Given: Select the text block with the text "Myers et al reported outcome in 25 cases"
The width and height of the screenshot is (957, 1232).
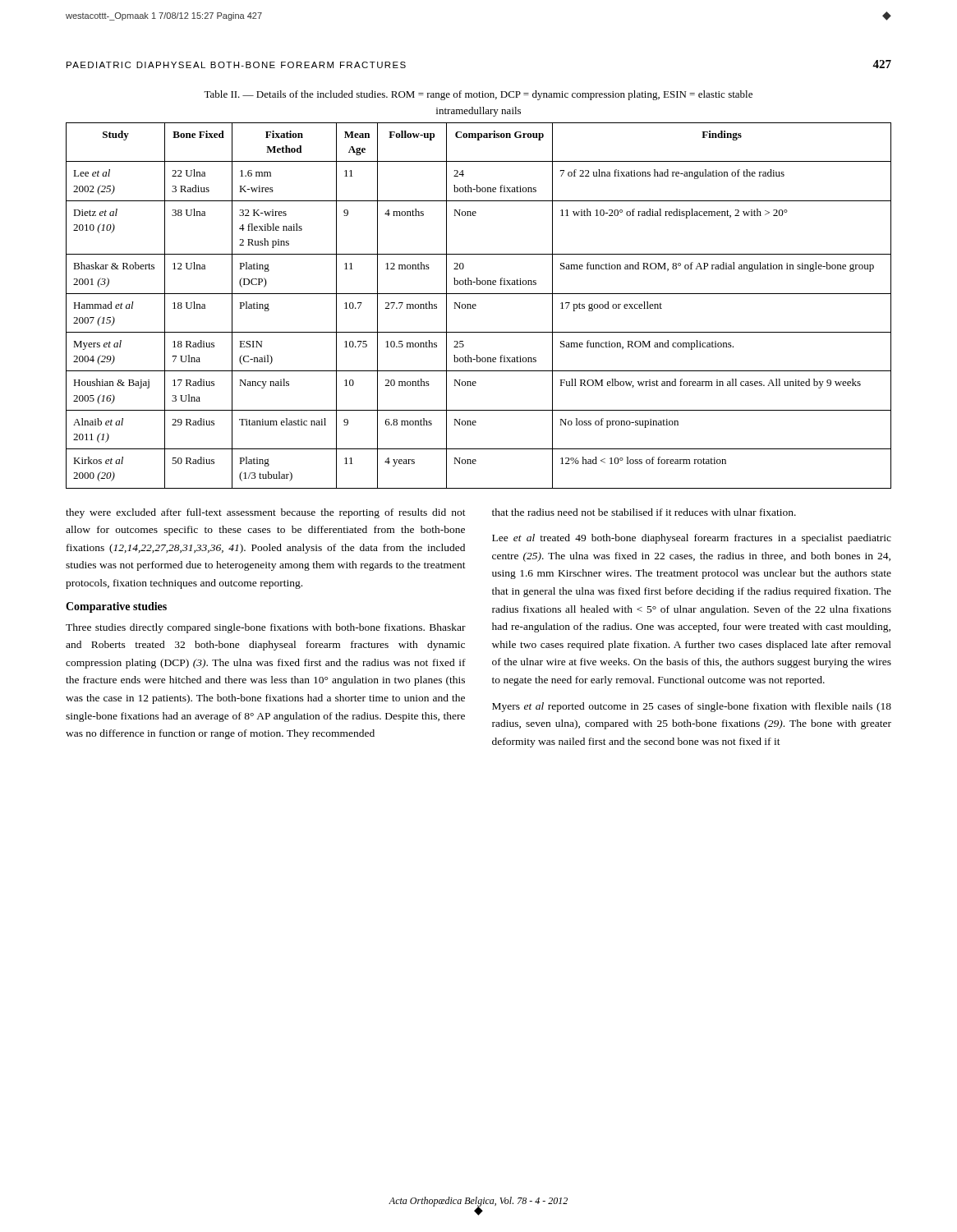Looking at the screenshot, I should (x=691, y=723).
